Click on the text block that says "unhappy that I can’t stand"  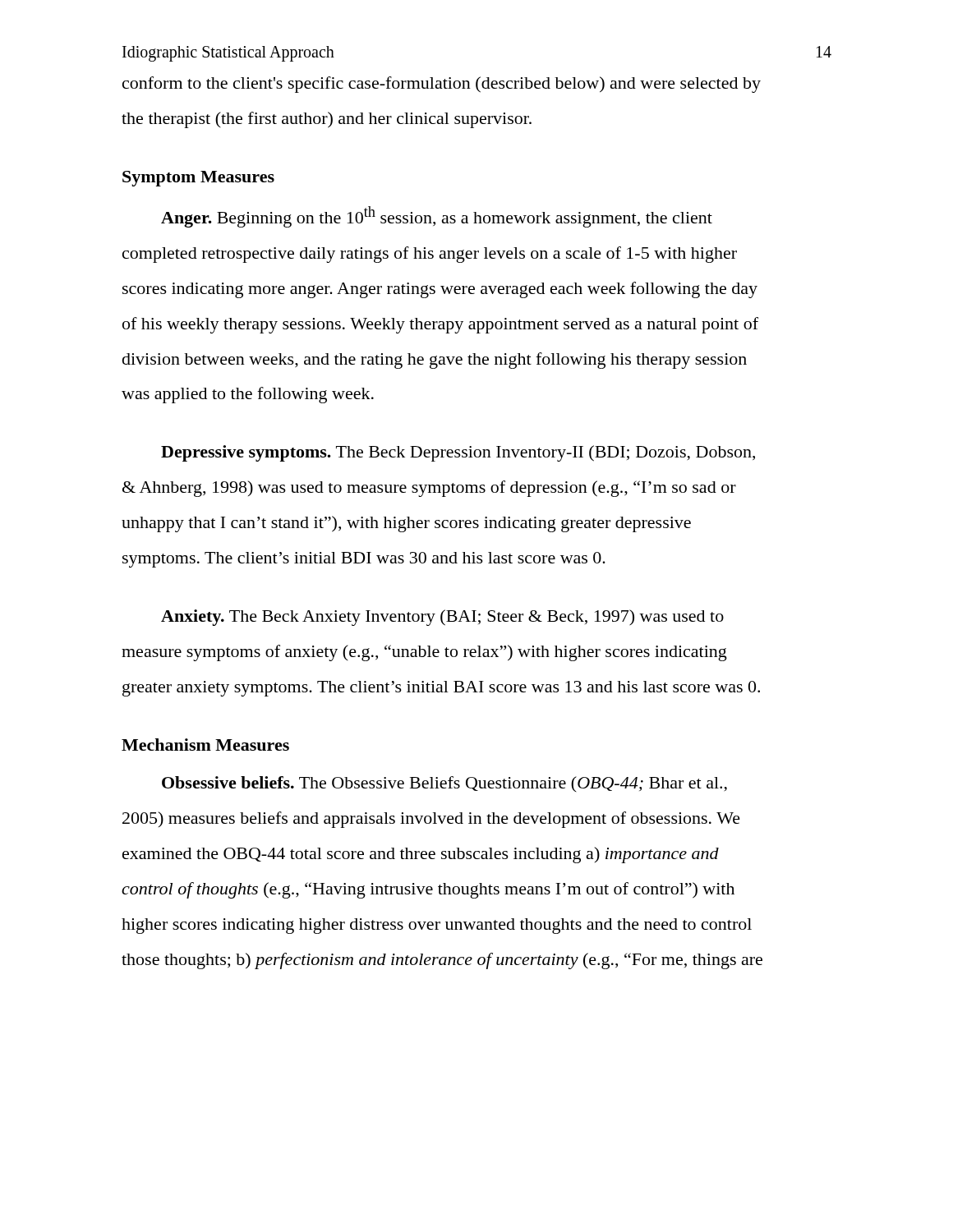pos(407,522)
